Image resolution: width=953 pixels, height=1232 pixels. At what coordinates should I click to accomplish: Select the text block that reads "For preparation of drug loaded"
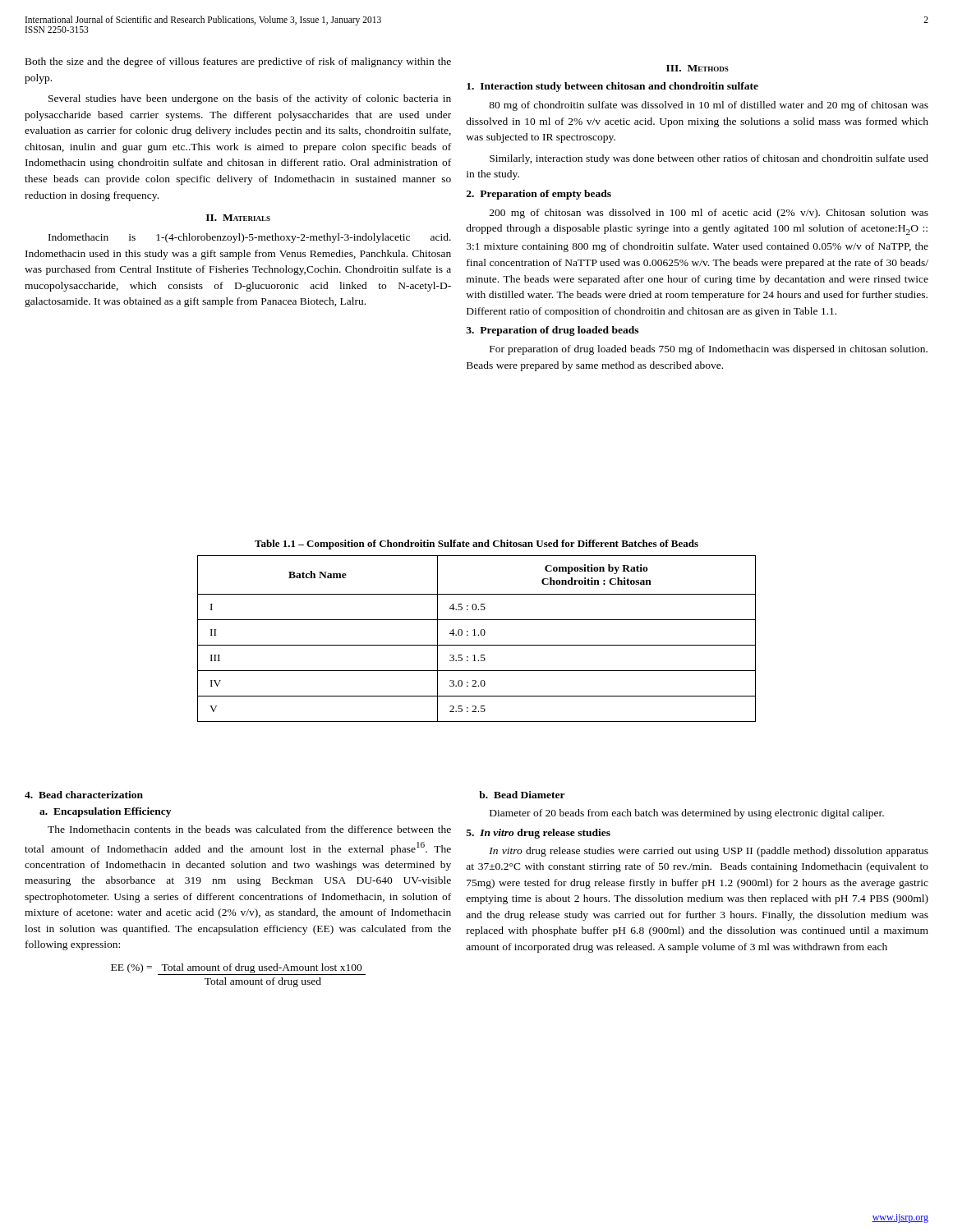coord(697,357)
